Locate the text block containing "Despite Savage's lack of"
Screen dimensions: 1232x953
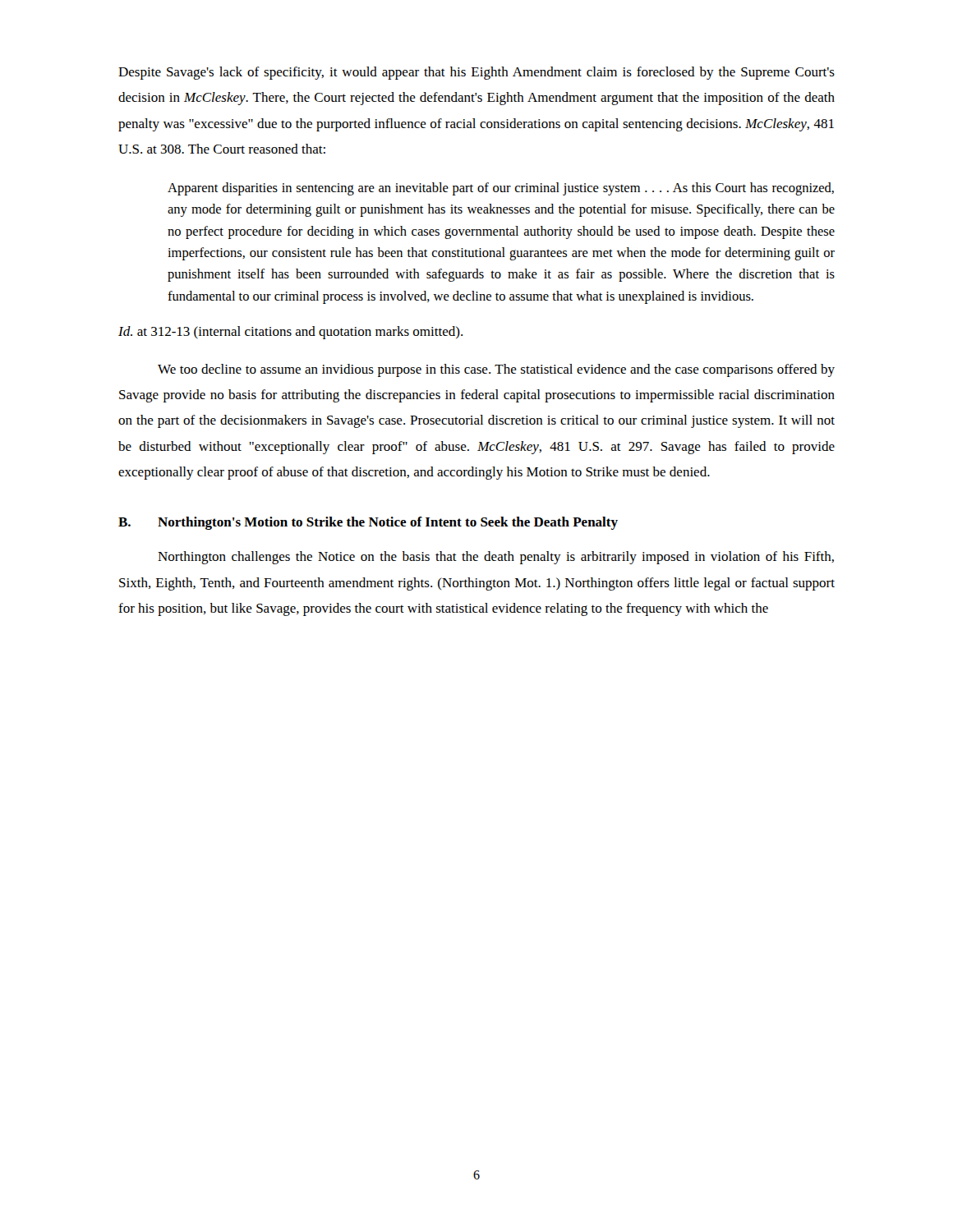tap(476, 111)
